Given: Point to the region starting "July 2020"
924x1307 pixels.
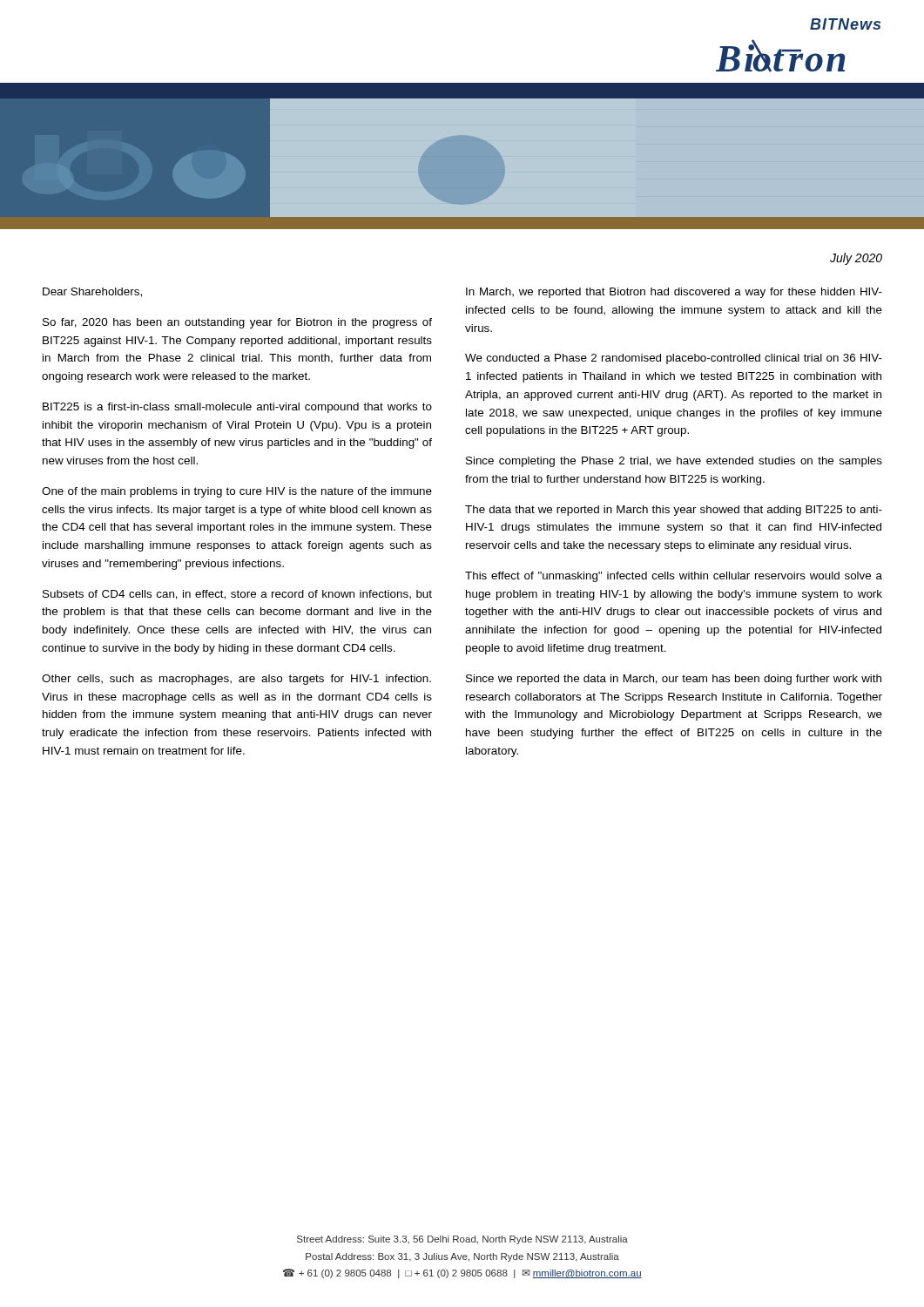Looking at the screenshot, I should 856,258.
